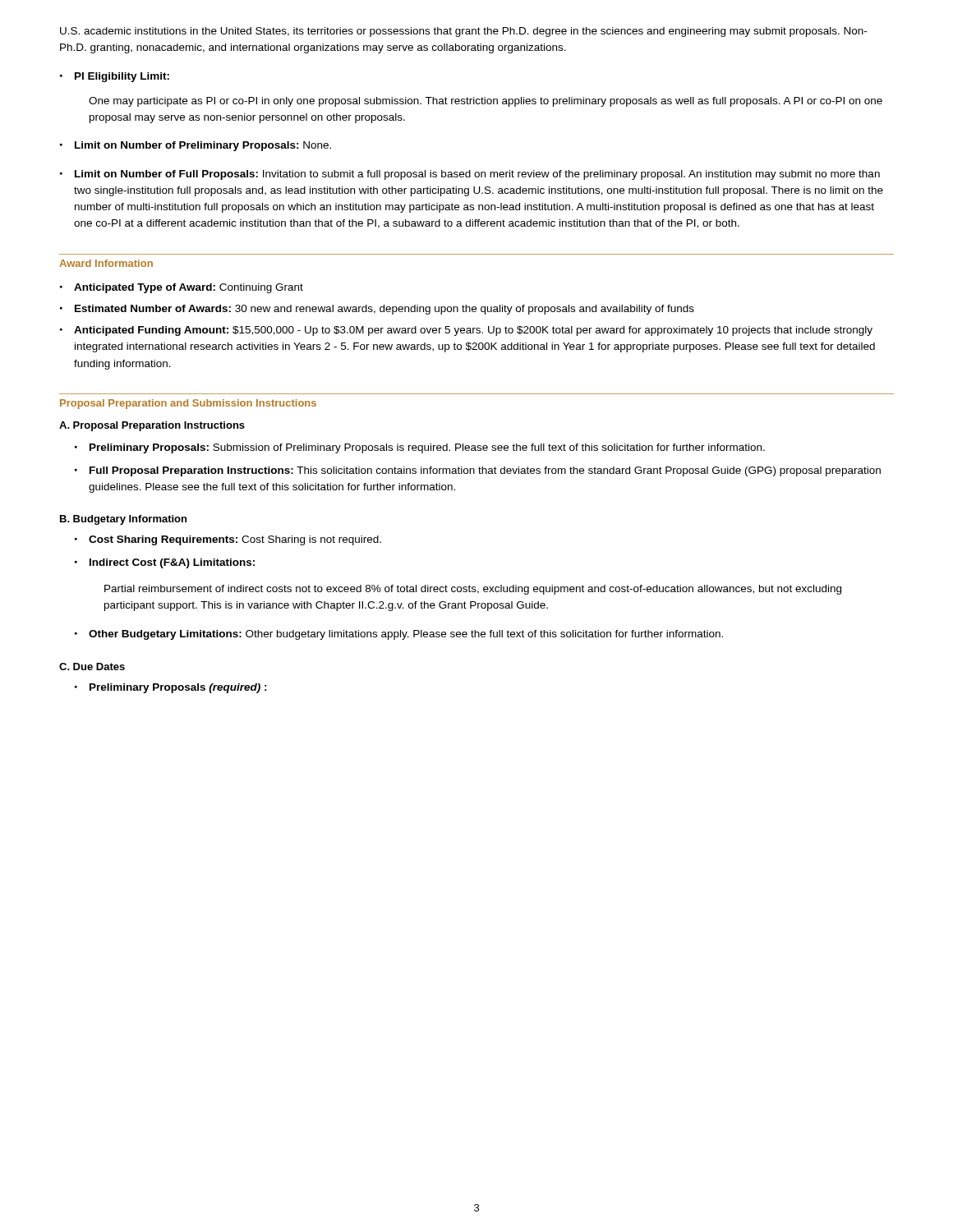Locate the text block containing "Partial reimbursement of"
Image resolution: width=953 pixels, height=1232 pixels.
coord(473,597)
